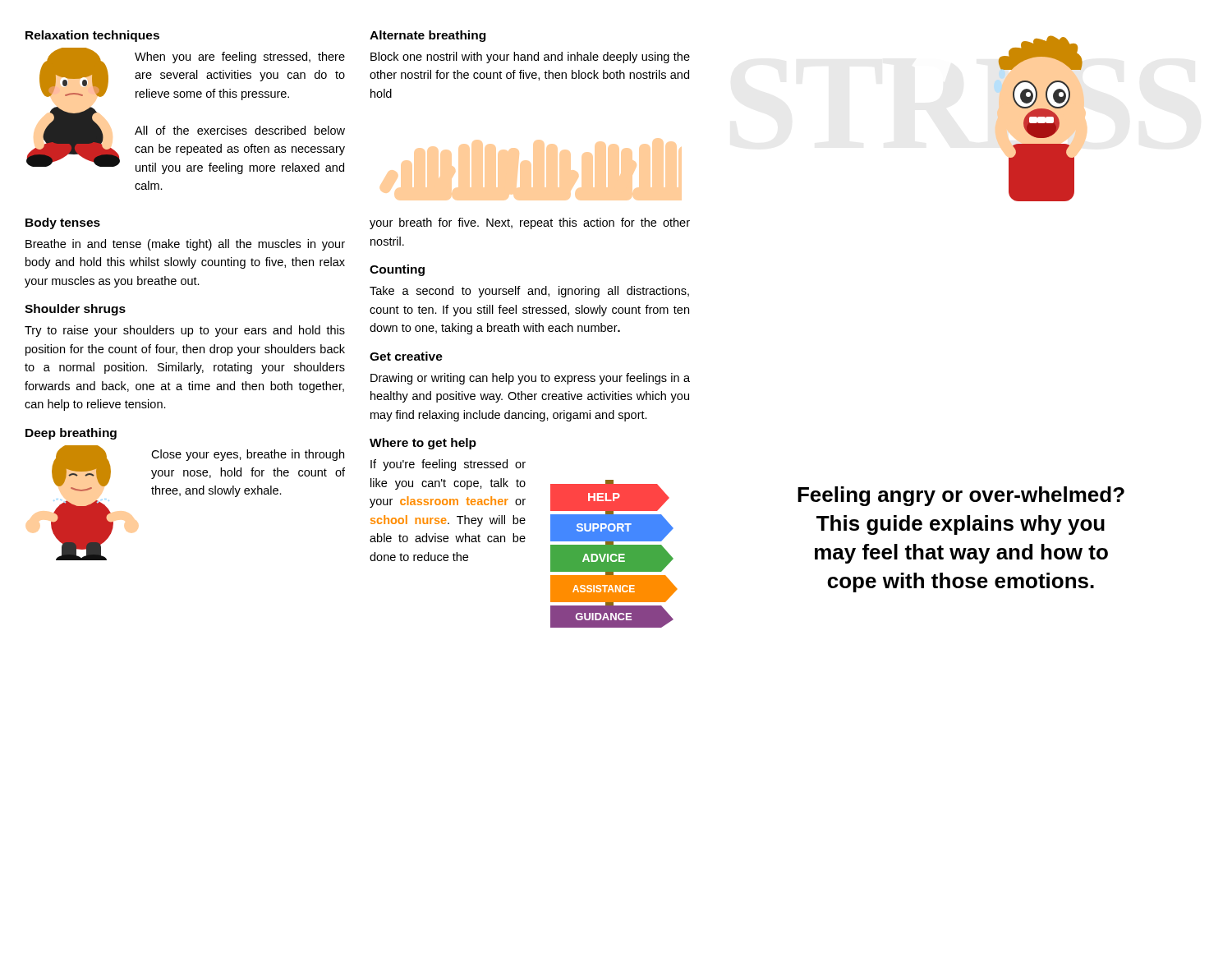Locate the text starting "Block one nostril with"

(x=530, y=75)
